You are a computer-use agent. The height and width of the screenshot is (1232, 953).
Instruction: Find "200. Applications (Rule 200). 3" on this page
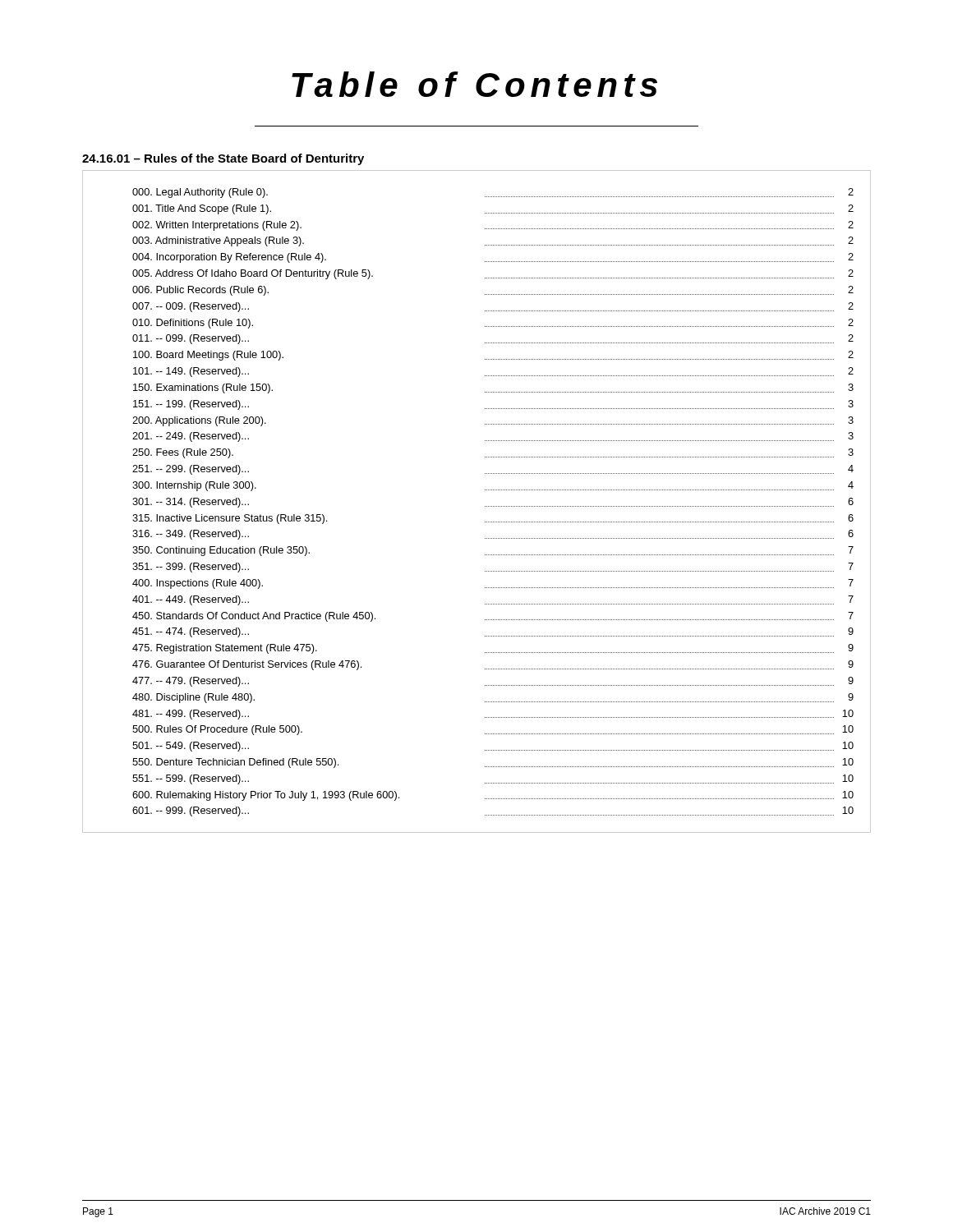point(493,420)
